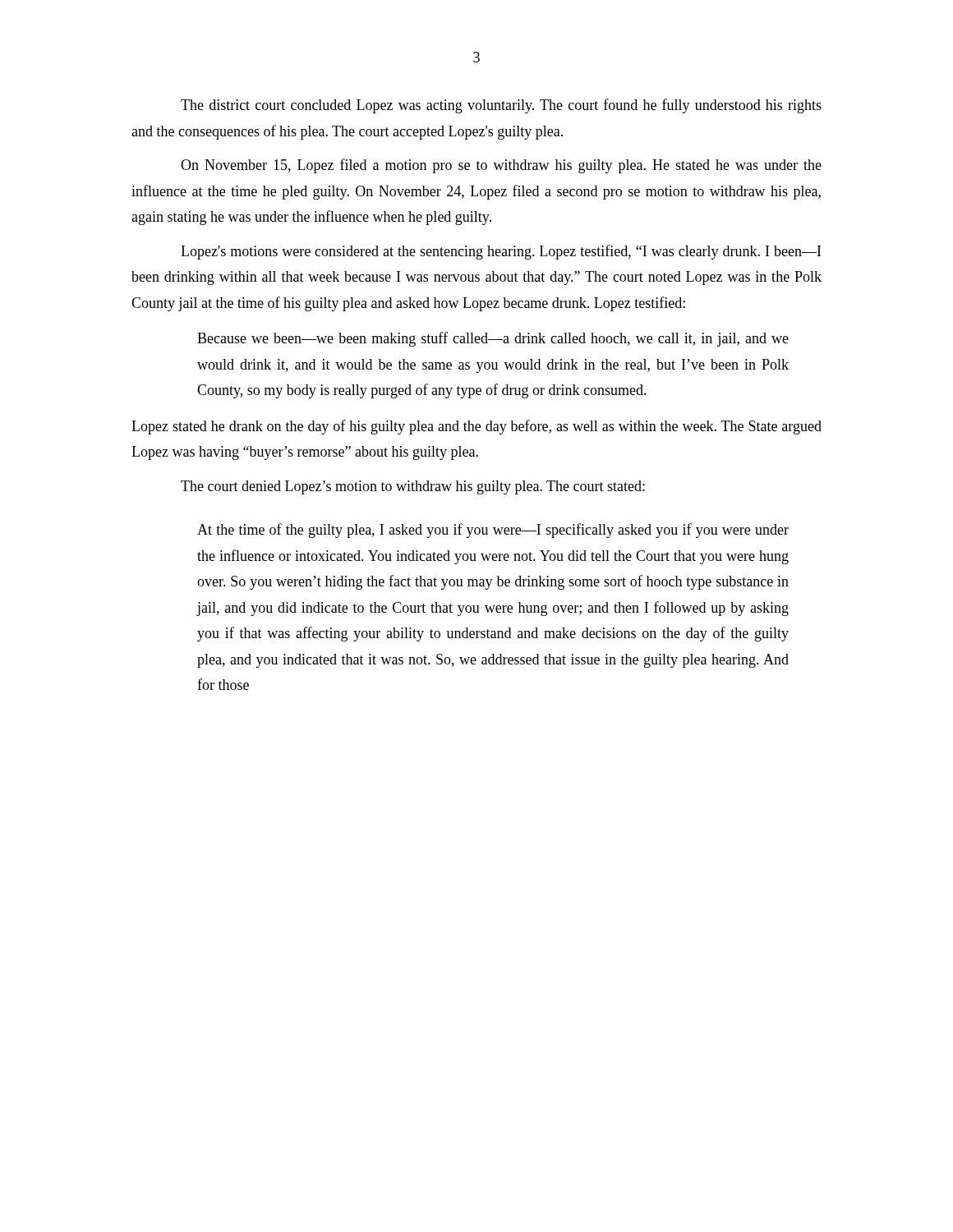953x1232 pixels.
Task: Locate the block of text that opens with "Because we been—we been making stuff called—a"
Action: [x=493, y=364]
